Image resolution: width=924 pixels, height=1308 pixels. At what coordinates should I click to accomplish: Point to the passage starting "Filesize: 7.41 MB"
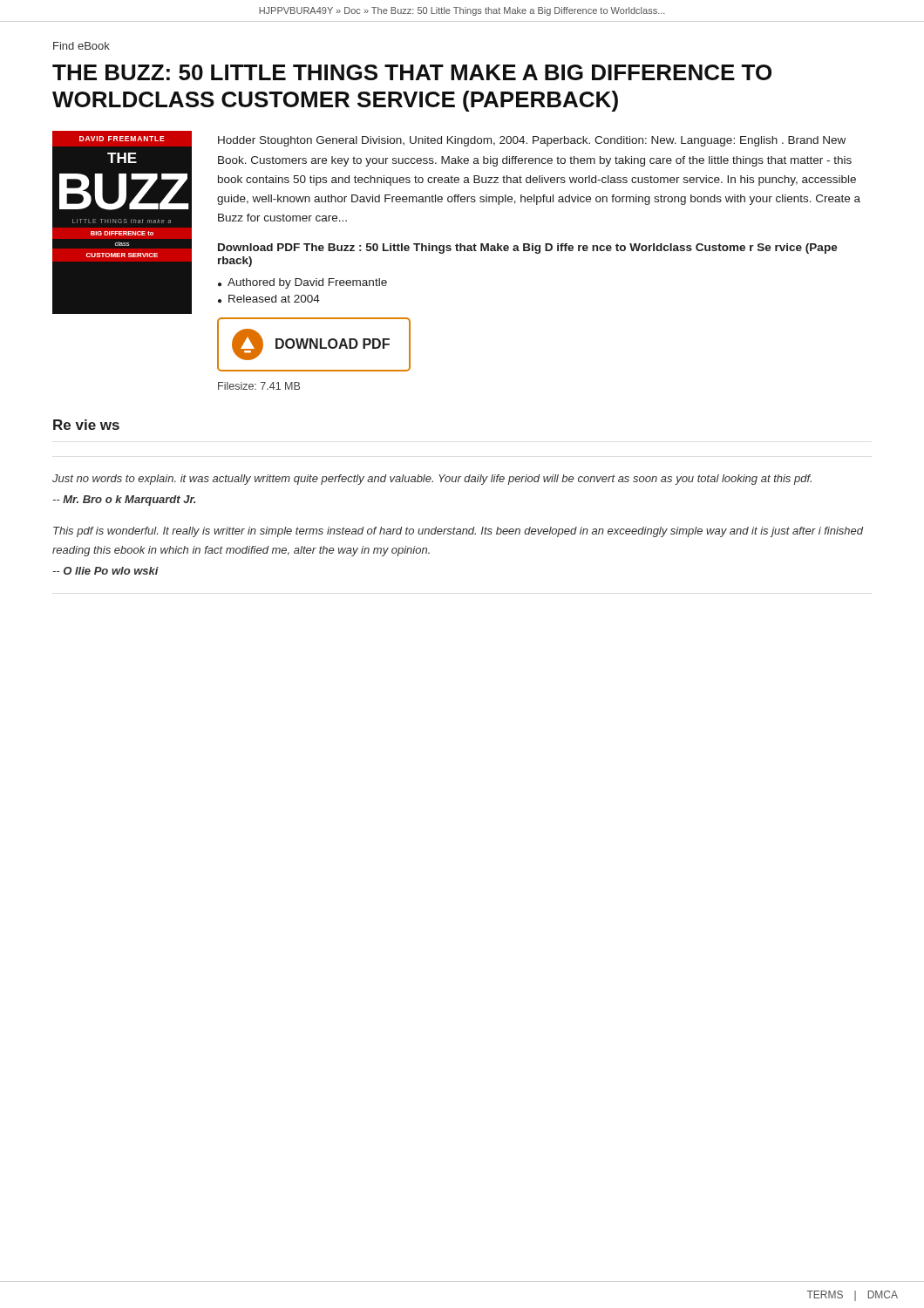pos(259,386)
